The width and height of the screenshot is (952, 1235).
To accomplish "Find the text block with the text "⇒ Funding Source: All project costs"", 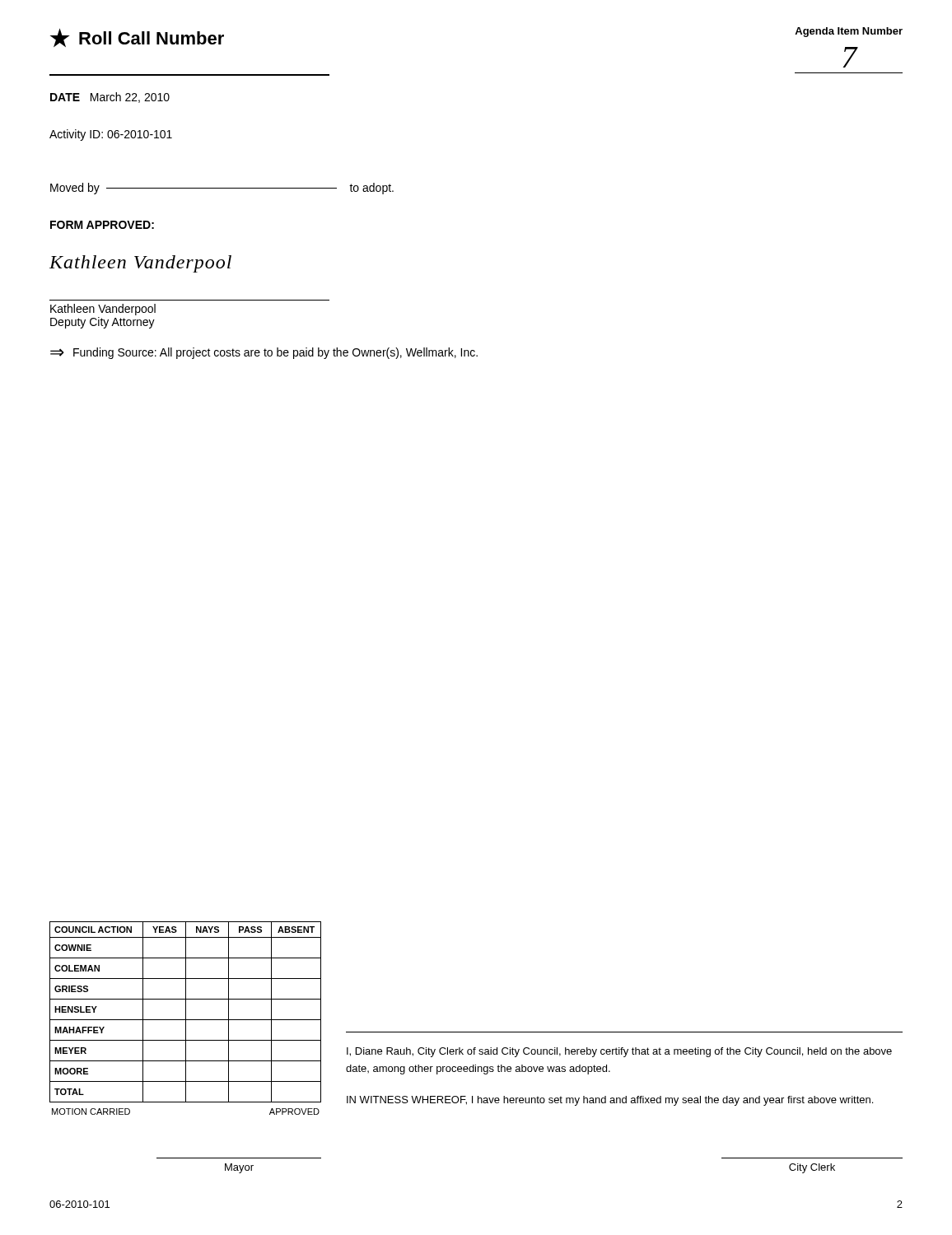I will (264, 352).
